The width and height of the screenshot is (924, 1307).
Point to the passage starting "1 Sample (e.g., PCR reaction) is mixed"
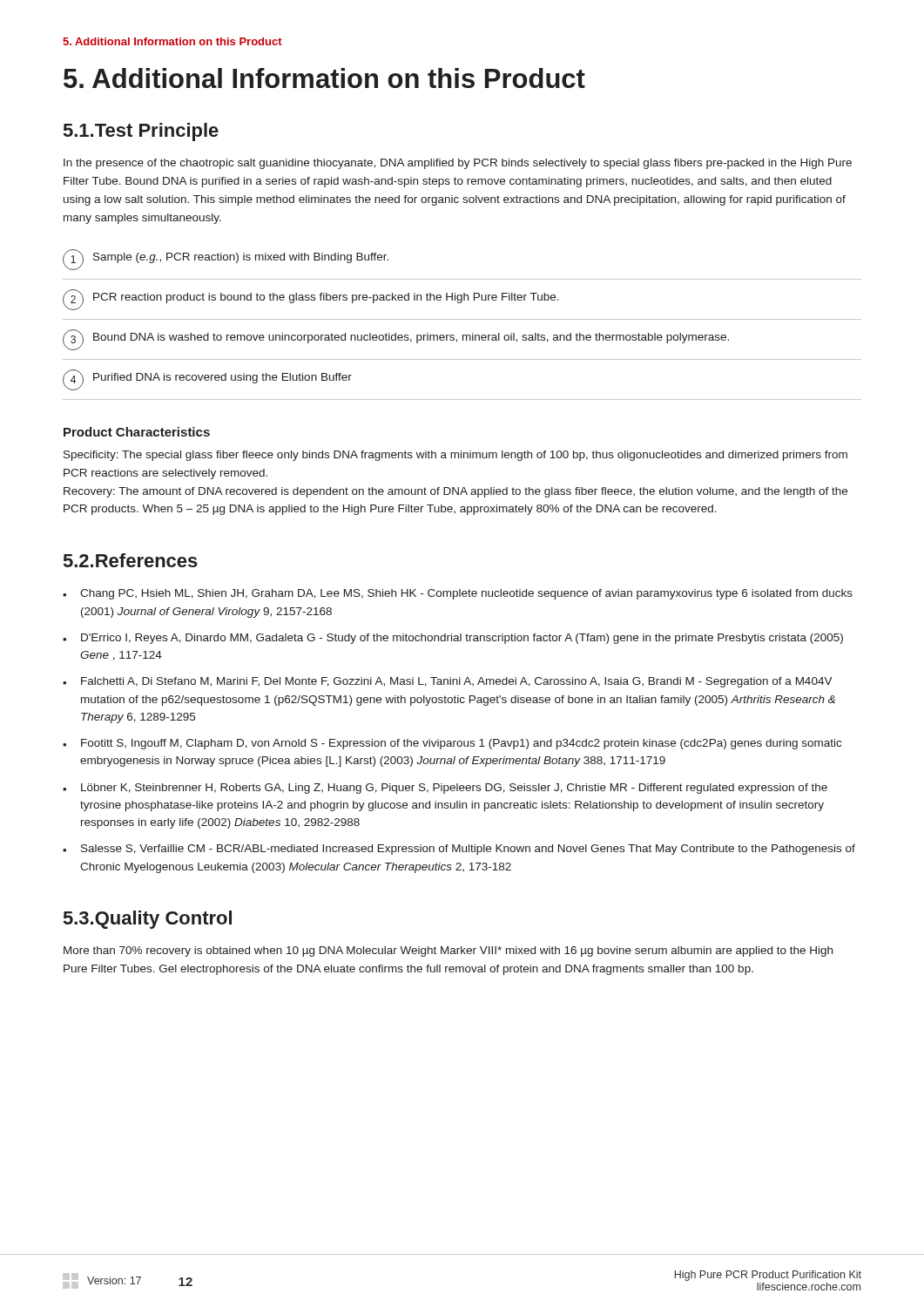tap(226, 260)
